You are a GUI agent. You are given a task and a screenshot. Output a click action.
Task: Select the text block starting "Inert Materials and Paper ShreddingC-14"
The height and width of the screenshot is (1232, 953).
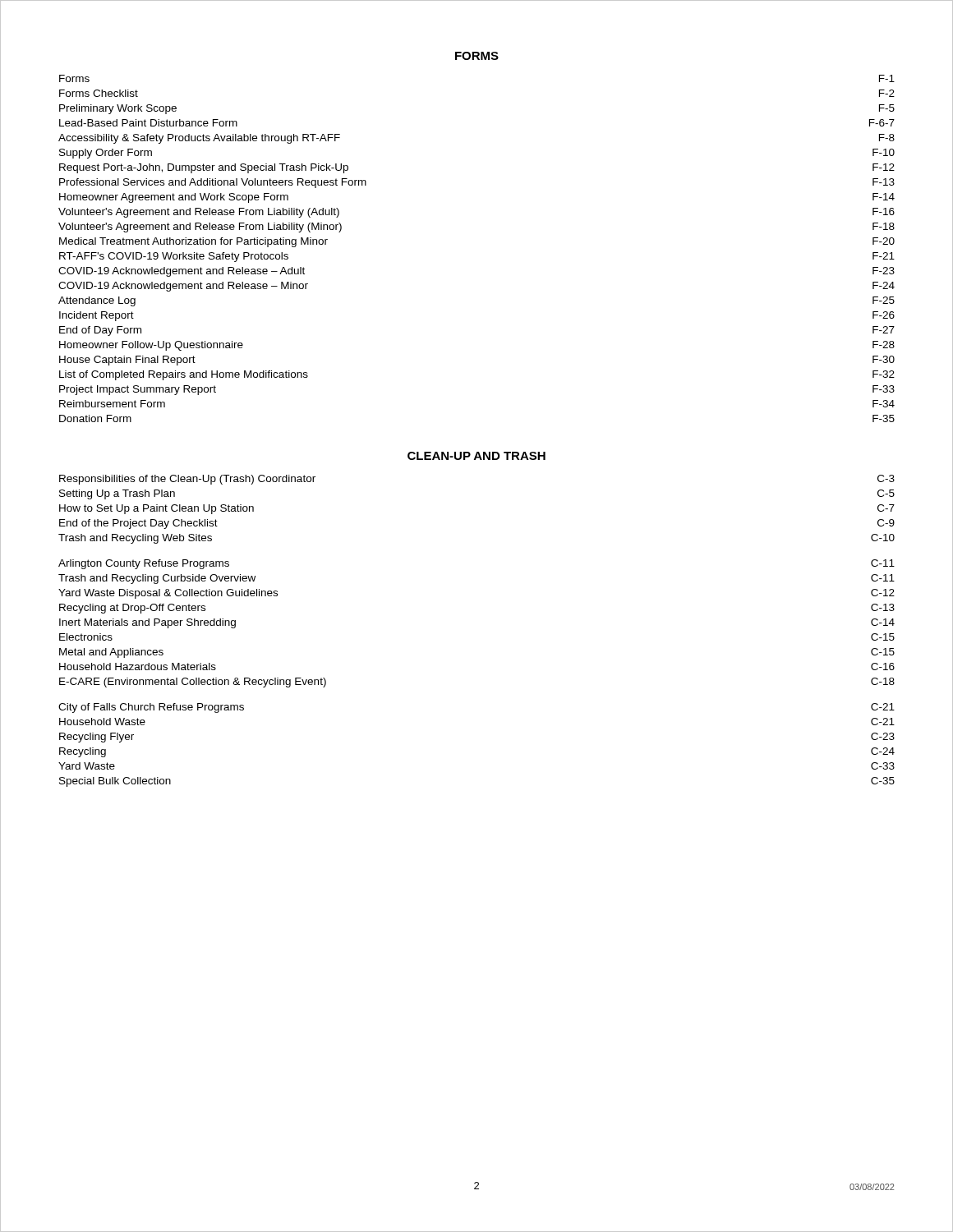148,623
